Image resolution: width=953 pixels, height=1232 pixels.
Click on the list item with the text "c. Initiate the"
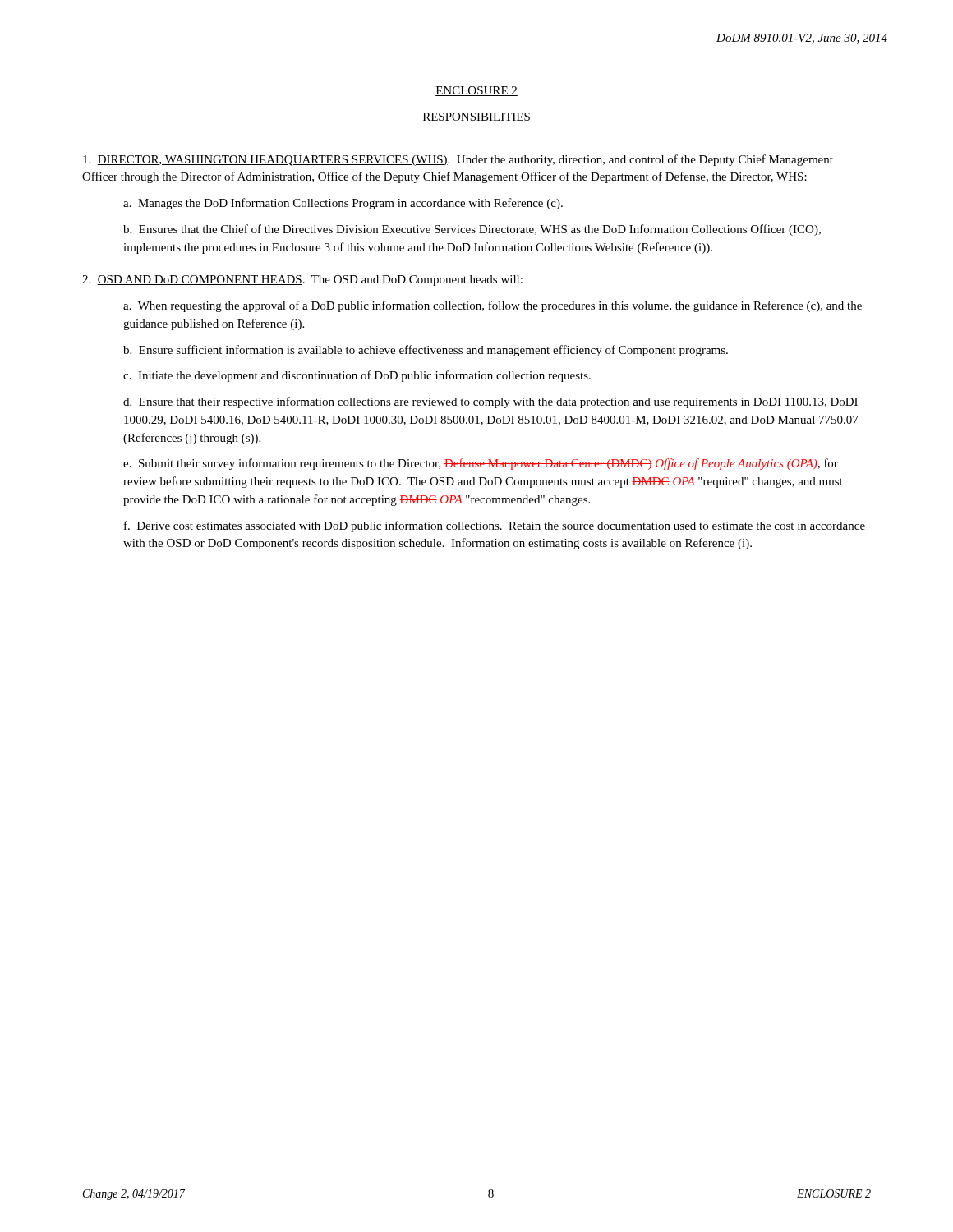[357, 376]
